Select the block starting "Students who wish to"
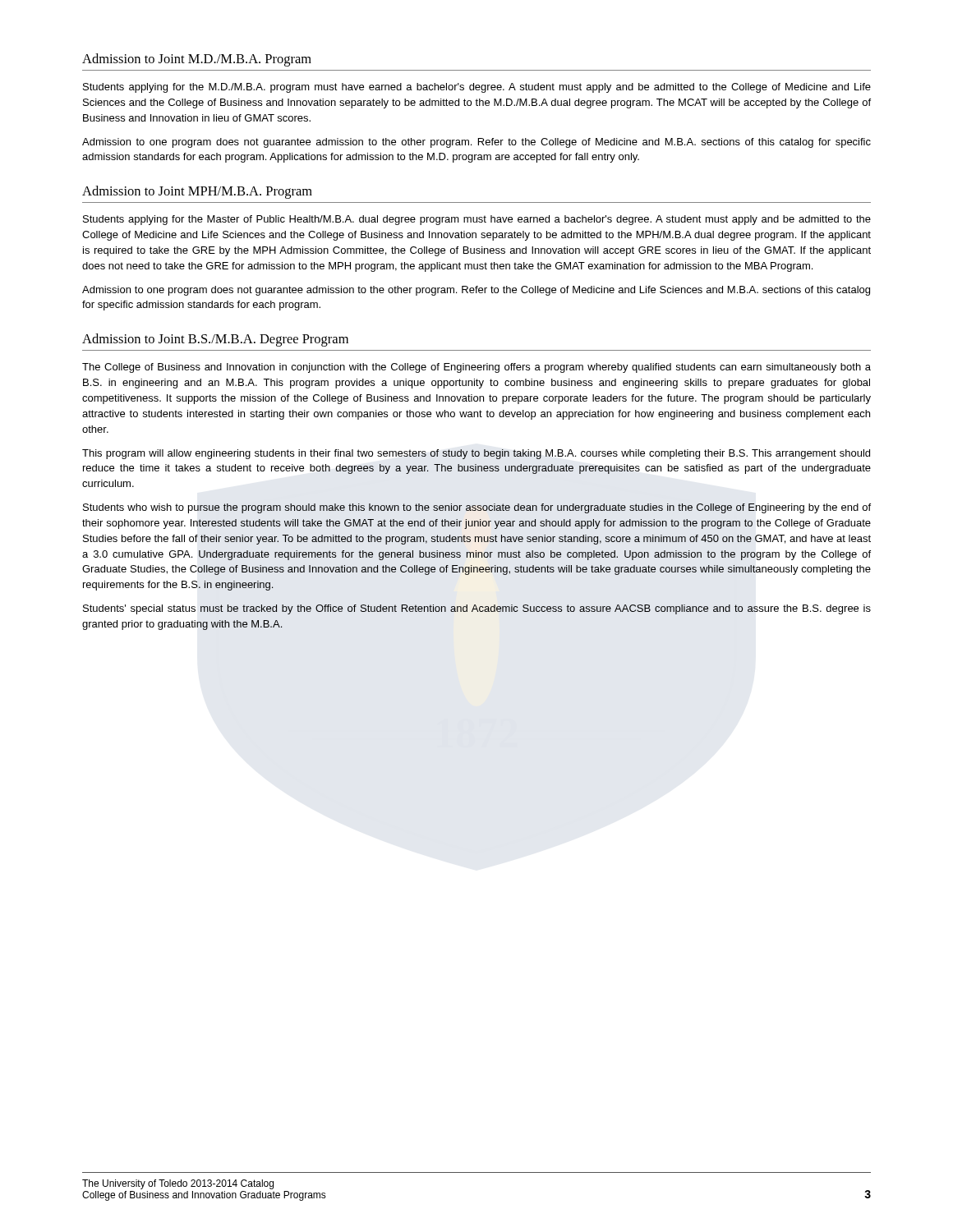The width and height of the screenshot is (953, 1232). pyautogui.click(x=476, y=546)
